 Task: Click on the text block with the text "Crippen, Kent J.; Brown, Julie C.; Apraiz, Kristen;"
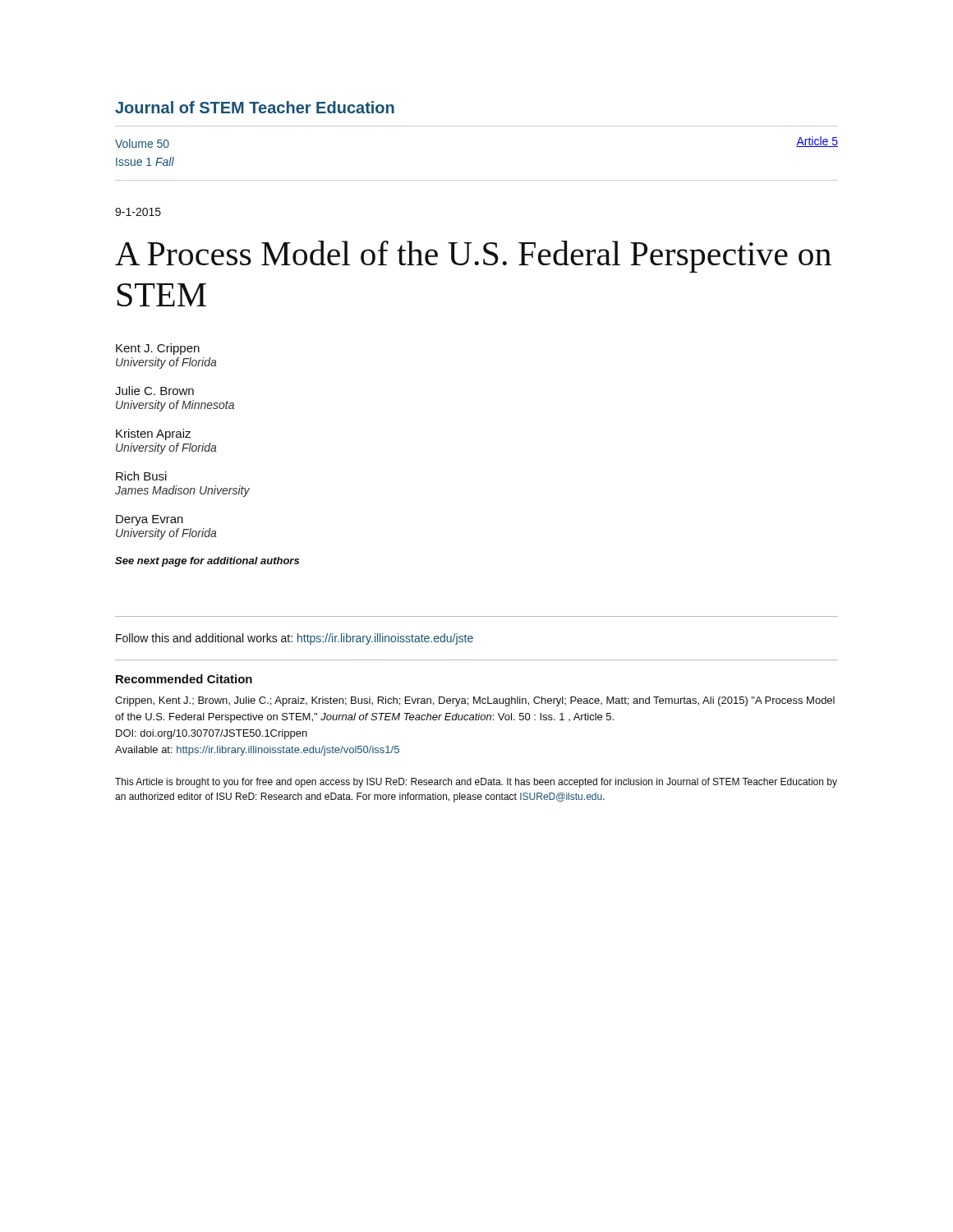475,725
